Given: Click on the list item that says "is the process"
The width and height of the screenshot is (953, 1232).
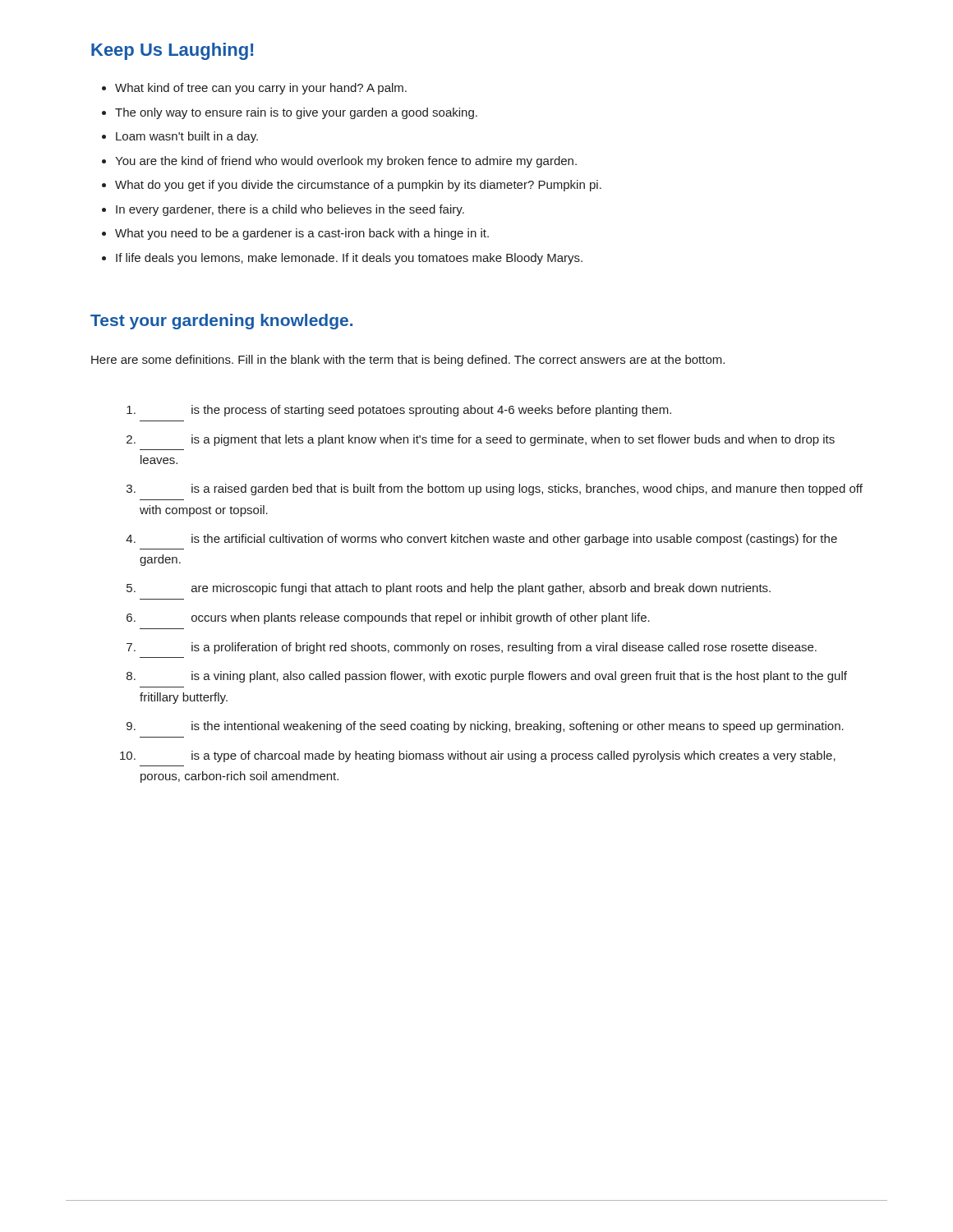Looking at the screenshot, I should tap(406, 410).
